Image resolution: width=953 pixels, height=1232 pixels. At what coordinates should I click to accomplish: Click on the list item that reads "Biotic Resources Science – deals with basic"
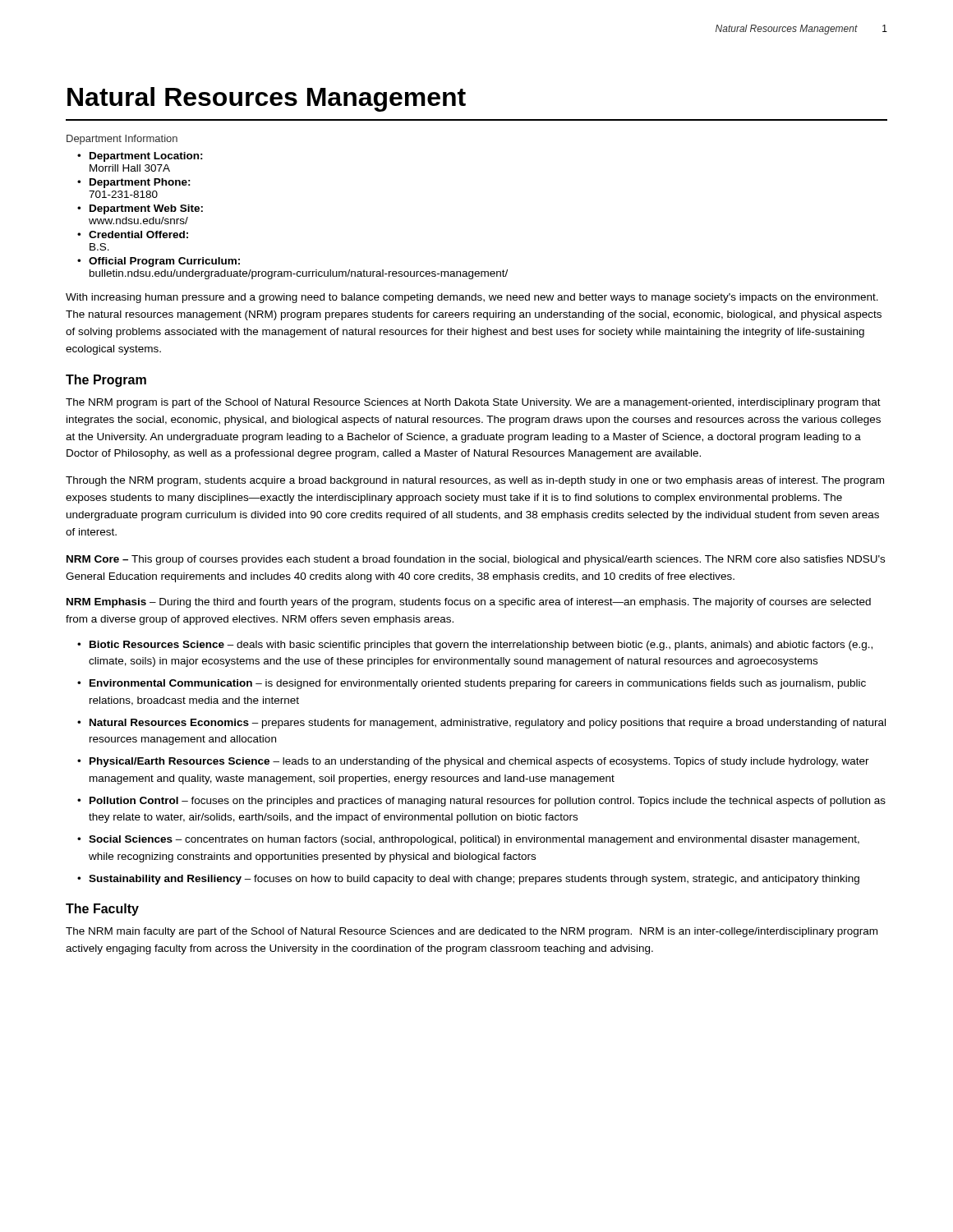(x=481, y=652)
